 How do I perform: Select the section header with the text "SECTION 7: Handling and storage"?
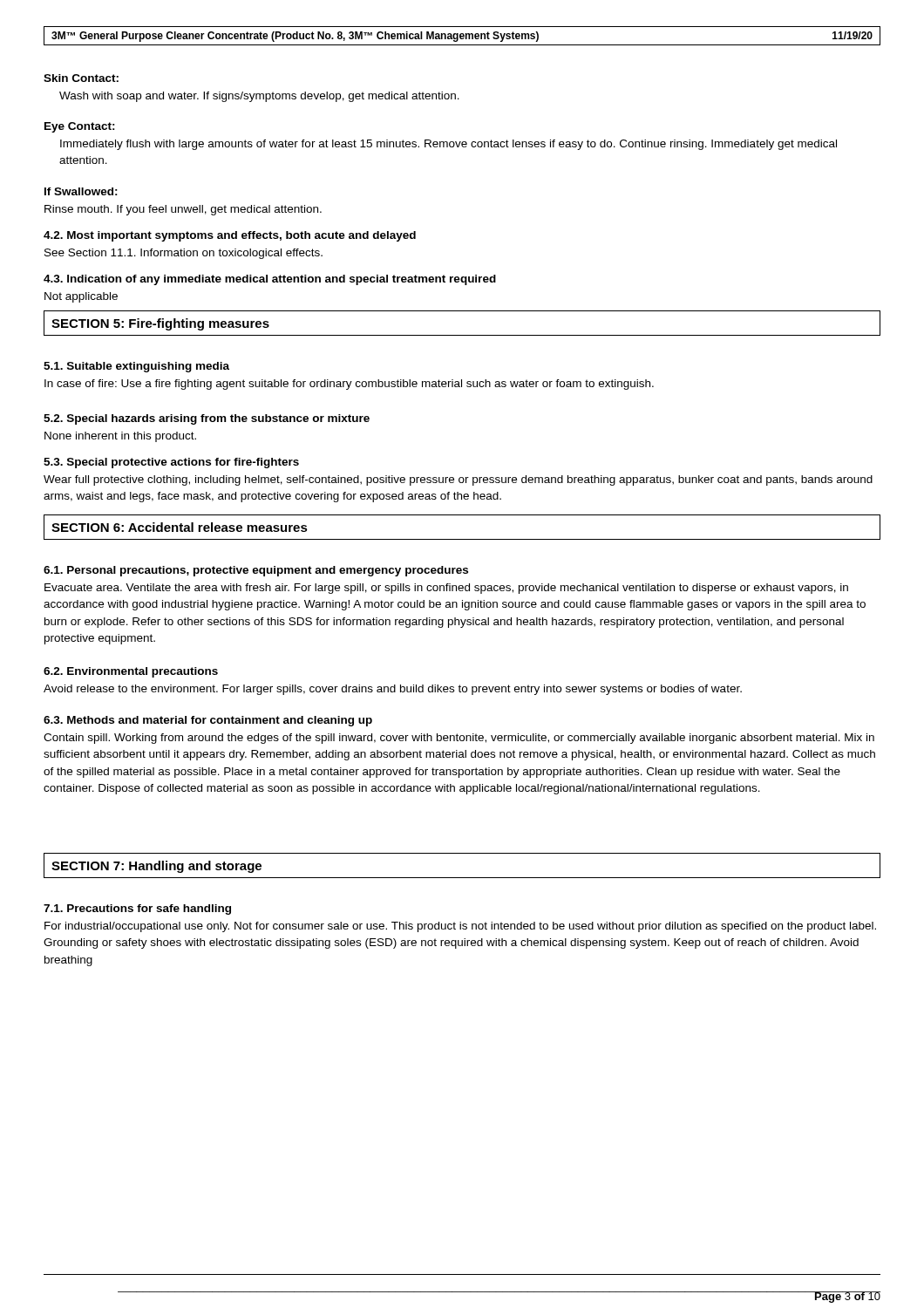pyautogui.click(x=157, y=865)
